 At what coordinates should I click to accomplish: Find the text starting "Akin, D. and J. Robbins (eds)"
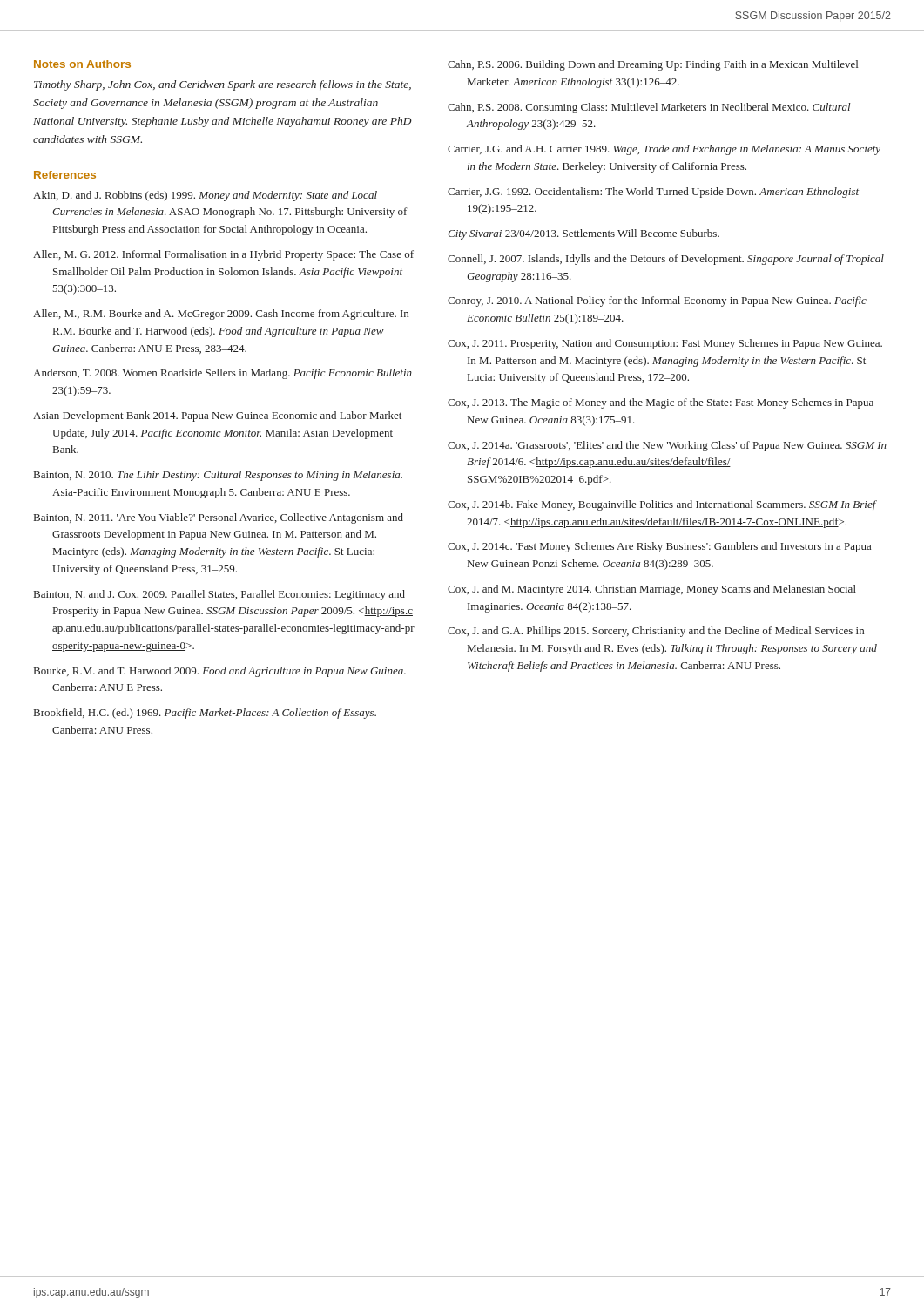click(x=220, y=212)
